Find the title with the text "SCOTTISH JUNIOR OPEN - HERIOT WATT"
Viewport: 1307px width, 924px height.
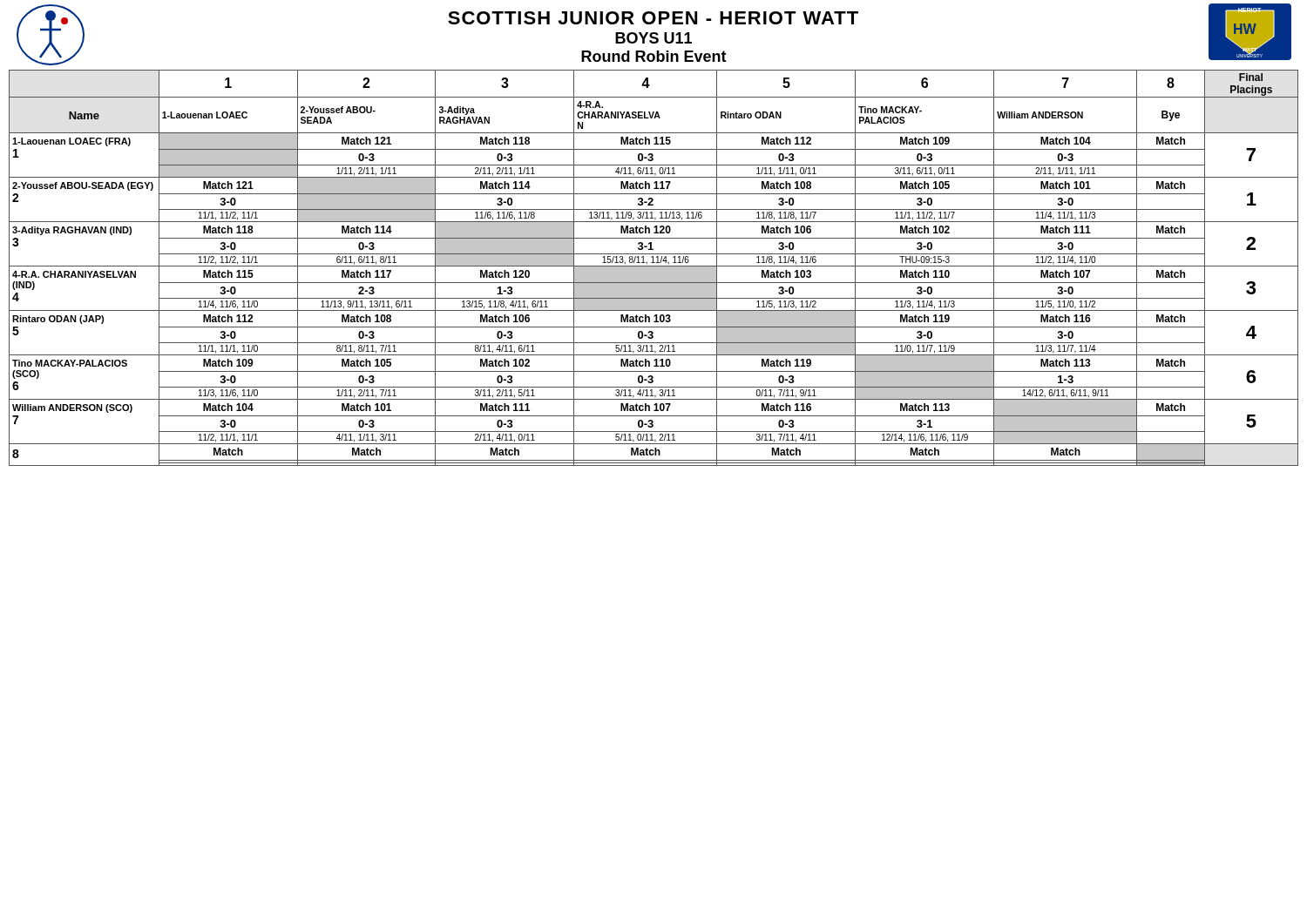pyautogui.click(x=654, y=18)
